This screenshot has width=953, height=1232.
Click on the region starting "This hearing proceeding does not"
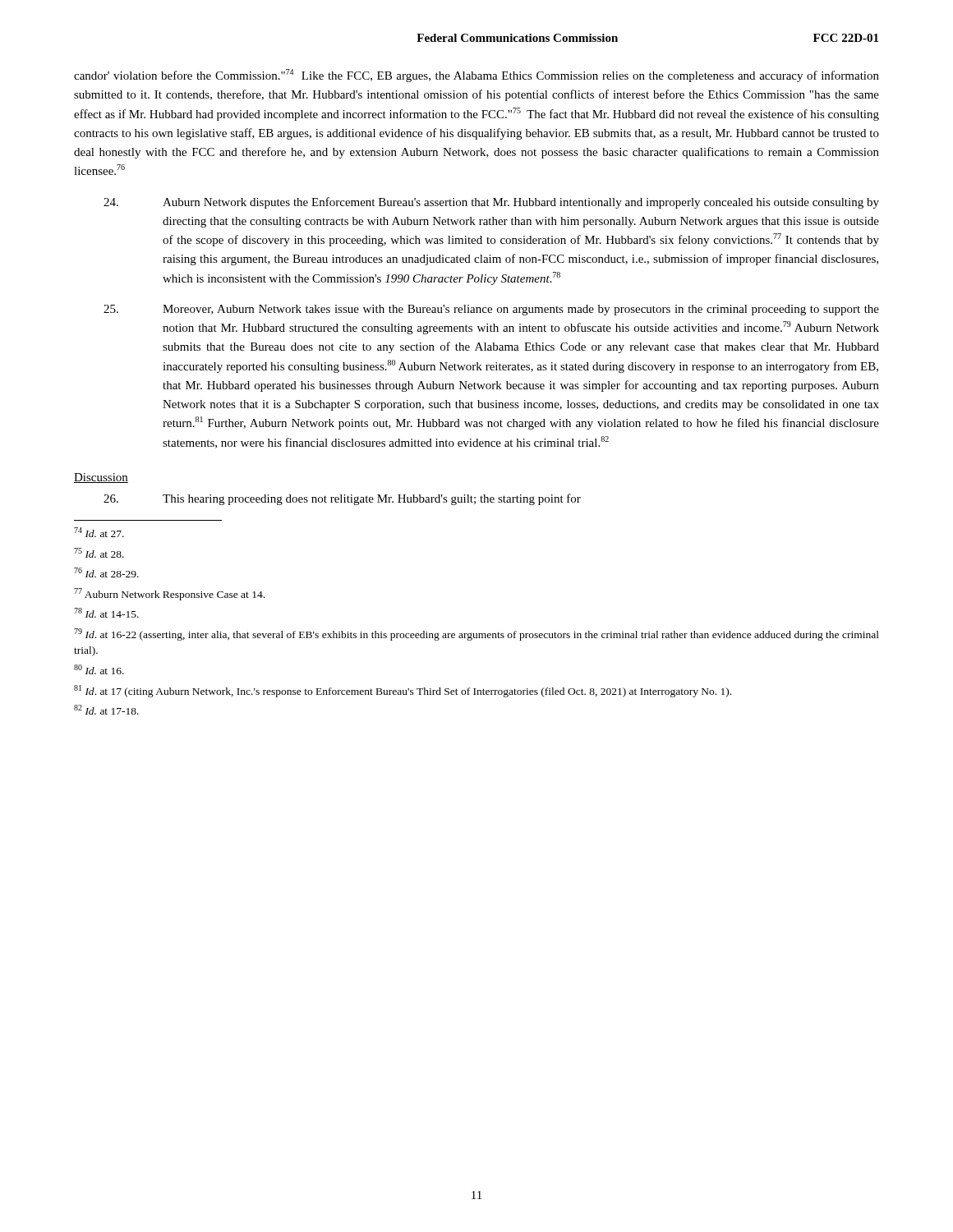476,499
